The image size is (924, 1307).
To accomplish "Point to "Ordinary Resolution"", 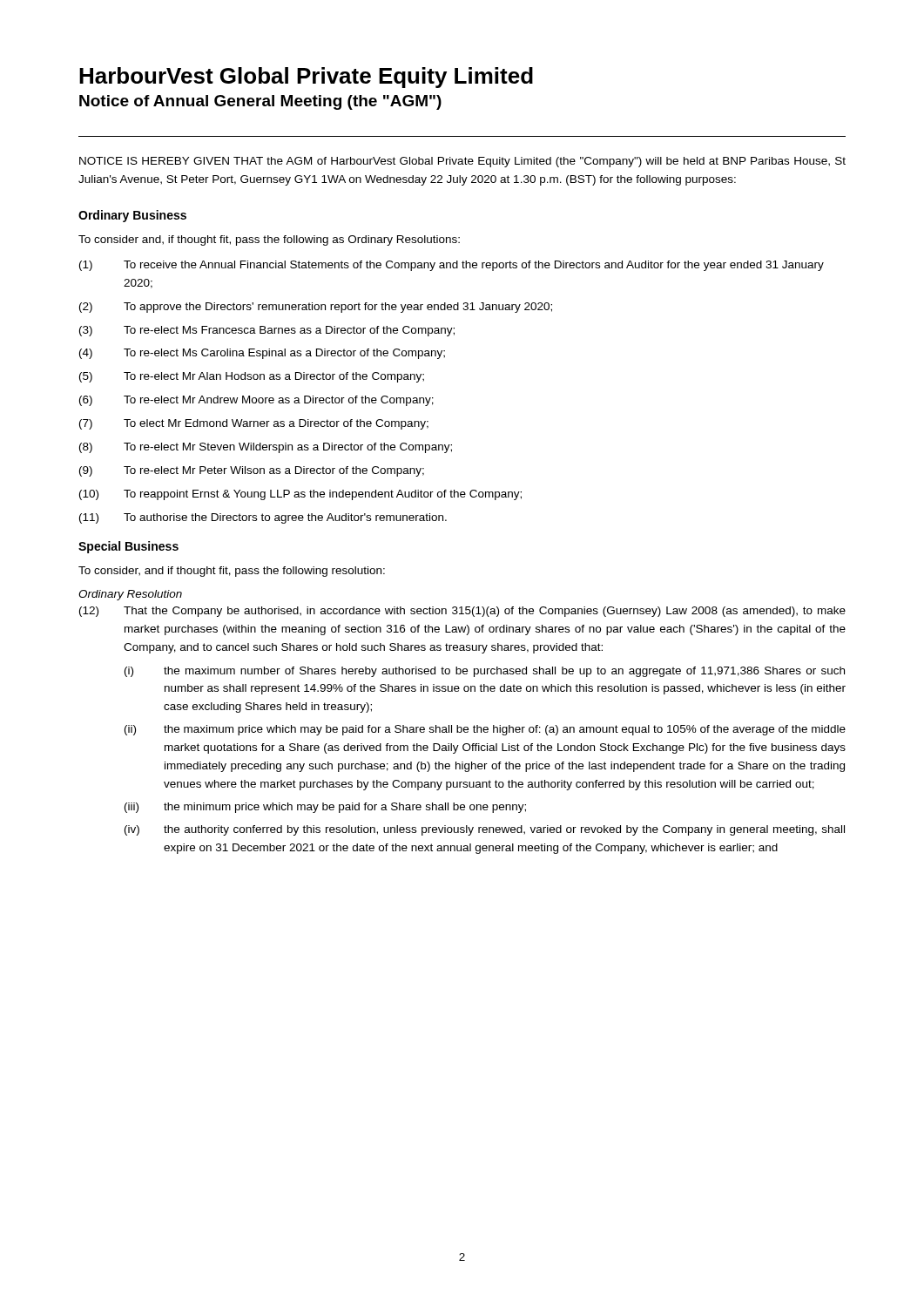I will [130, 594].
